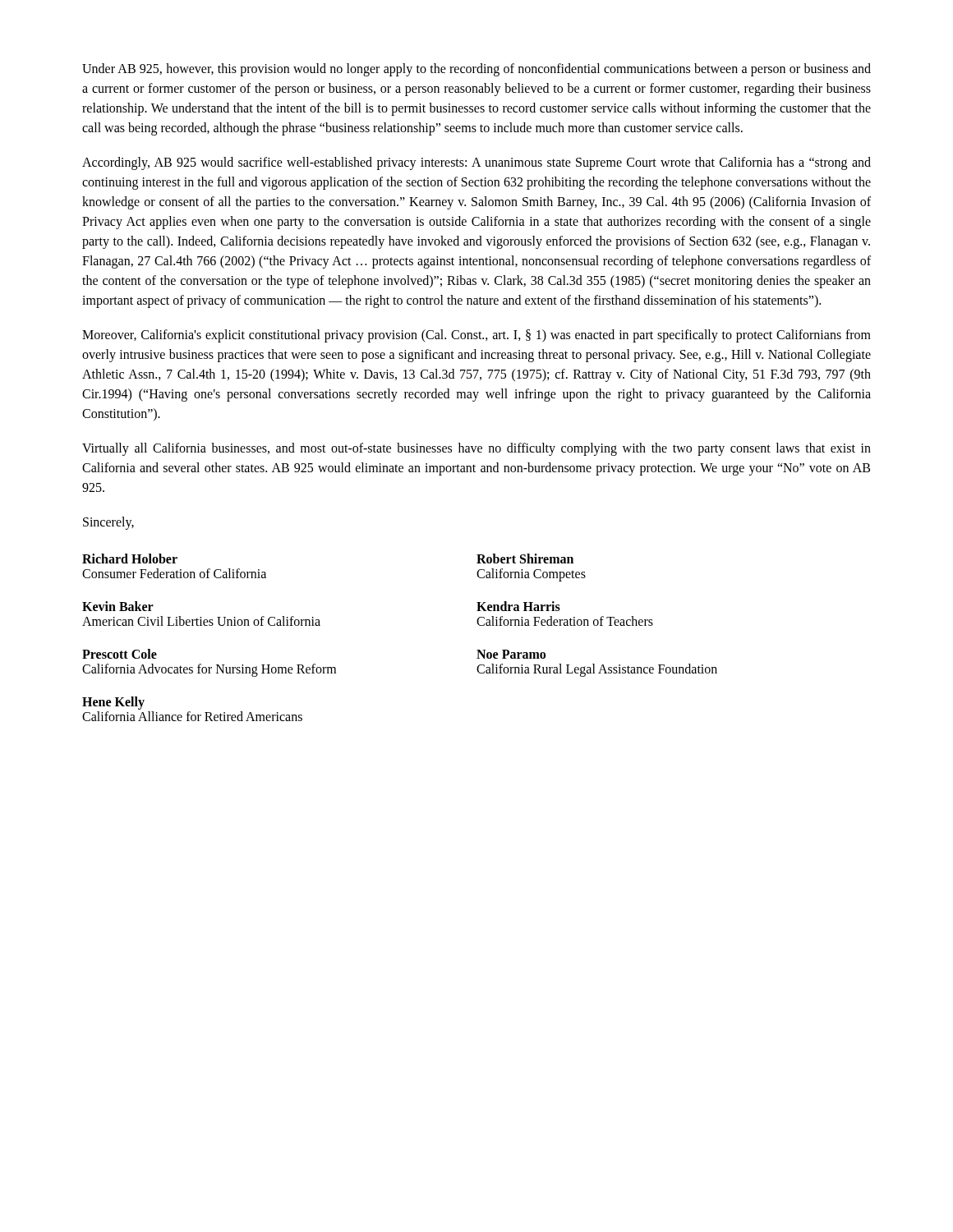
Task: Click where it says "Richard Holober Consumer Federation of California"
Action: (130, 559)
